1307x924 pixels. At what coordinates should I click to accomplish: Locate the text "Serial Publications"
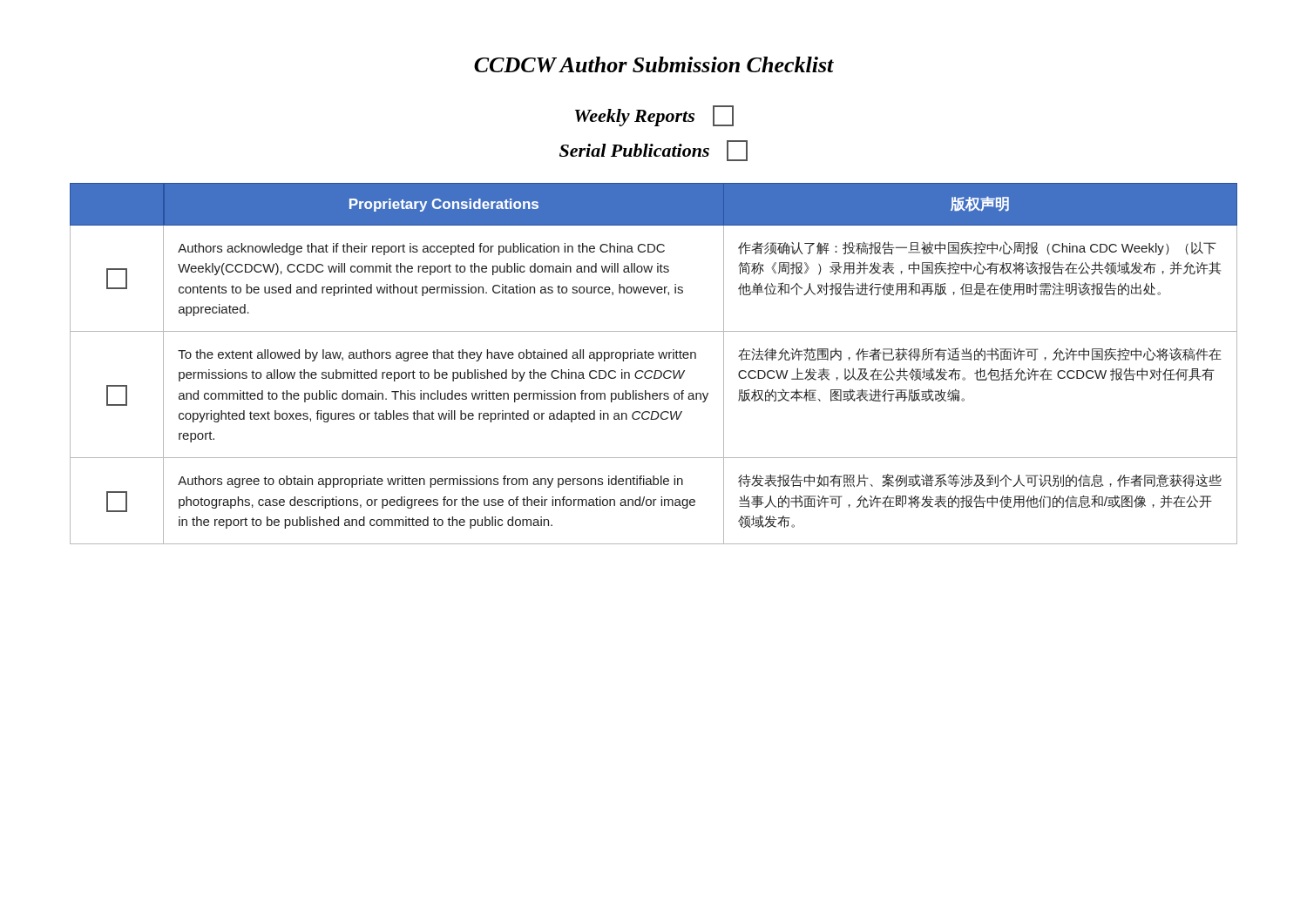[x=654, y=151]
